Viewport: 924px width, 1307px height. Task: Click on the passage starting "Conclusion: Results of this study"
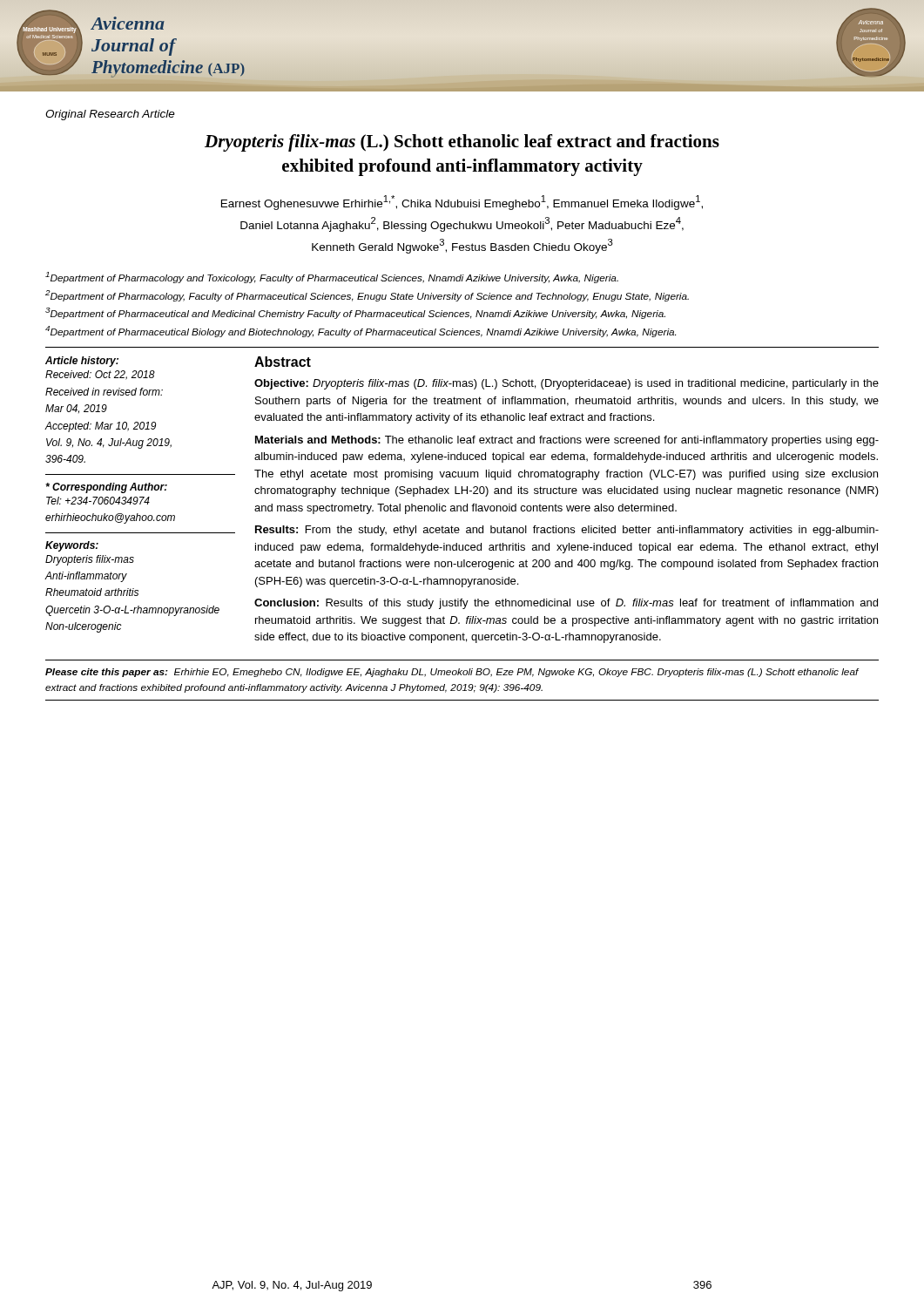[x=567, y=620]
